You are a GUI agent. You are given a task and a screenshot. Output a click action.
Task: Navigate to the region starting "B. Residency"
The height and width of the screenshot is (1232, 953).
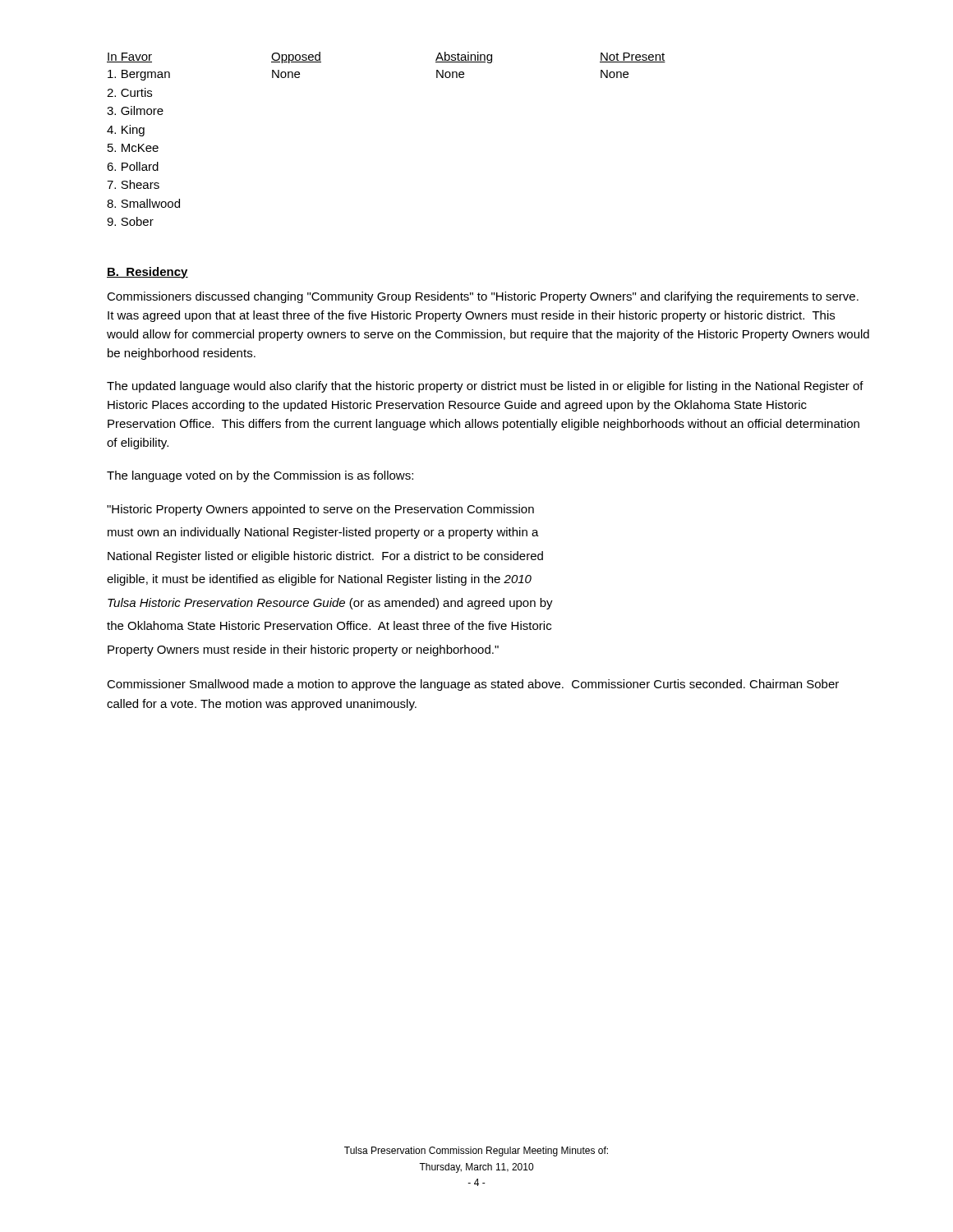click(147, 271)
